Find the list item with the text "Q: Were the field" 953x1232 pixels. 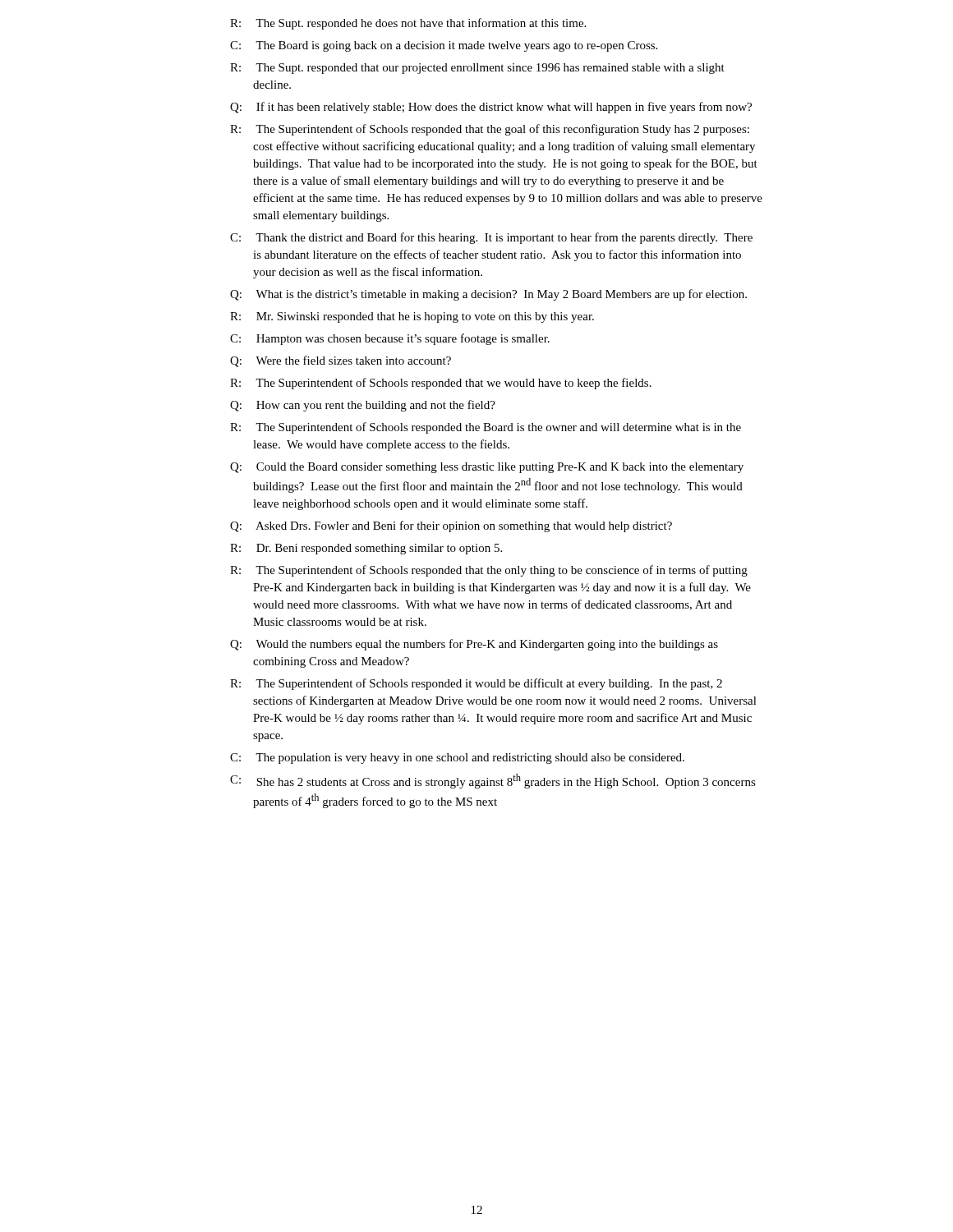pos(341,361)
